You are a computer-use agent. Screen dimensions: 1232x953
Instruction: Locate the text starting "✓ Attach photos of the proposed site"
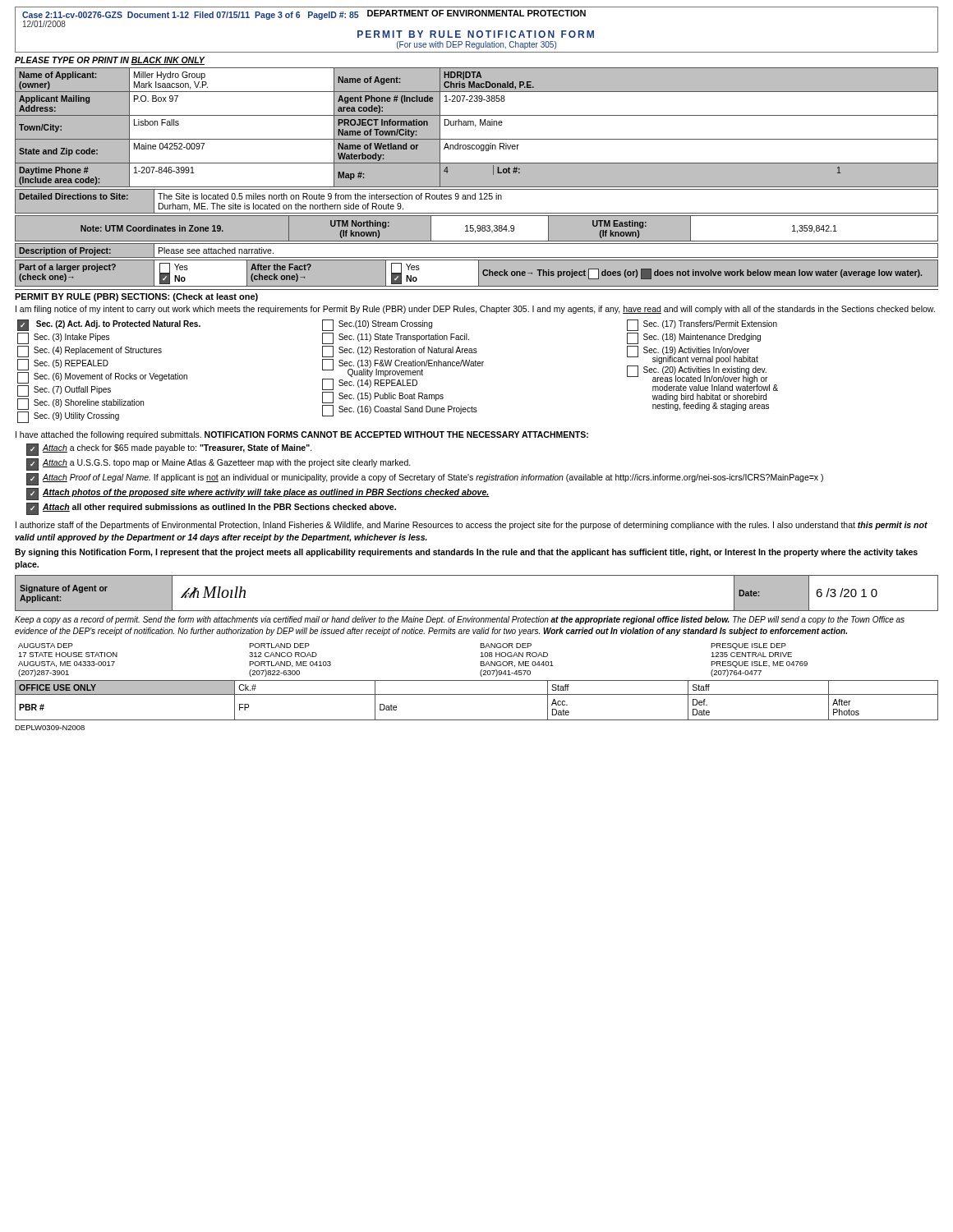pos(258,493)
